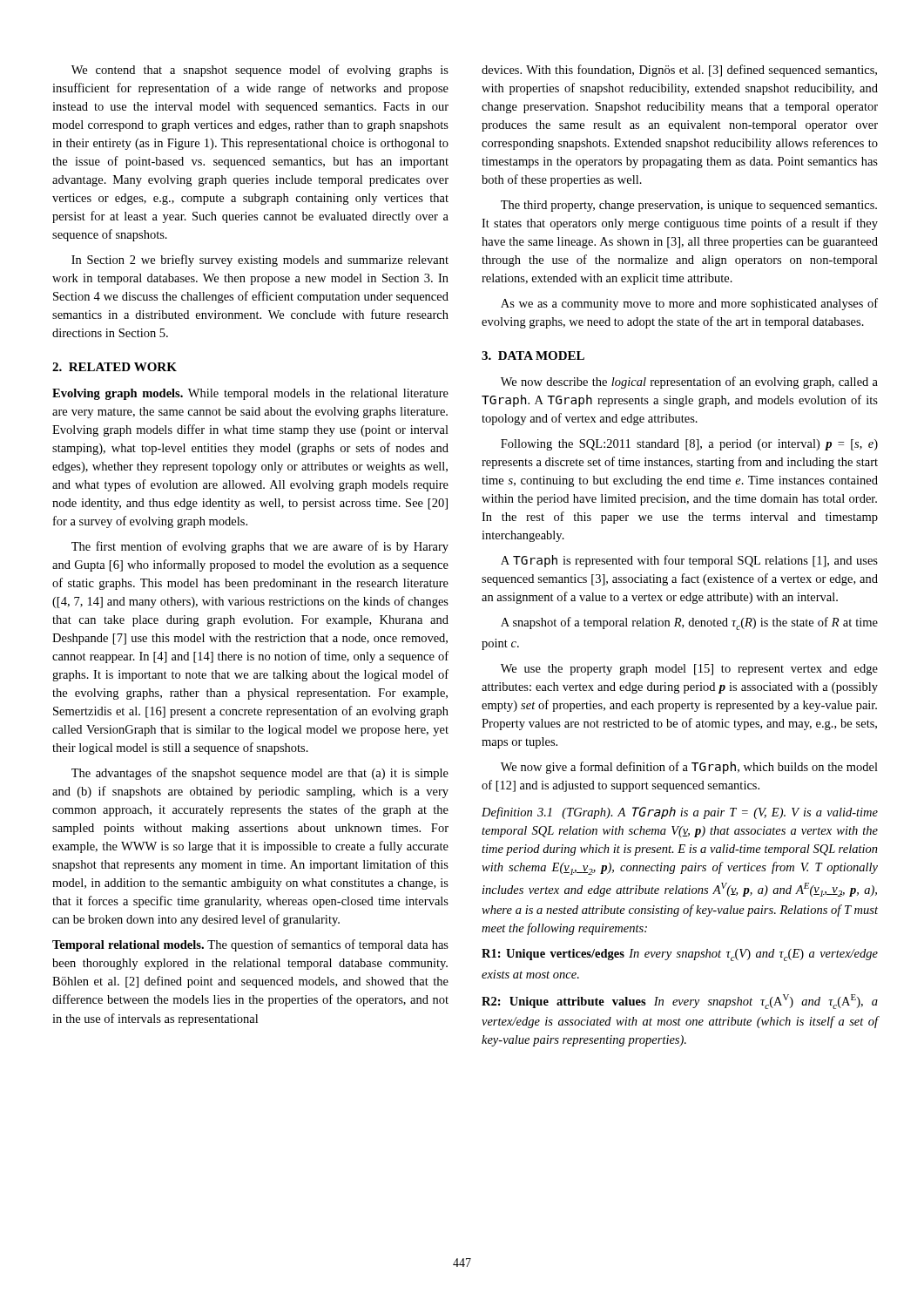Find the region starting "R2: Unique attribute values In every snapshot τc(AV)"
The image size is (924, 1307).
coord(680,1020)
